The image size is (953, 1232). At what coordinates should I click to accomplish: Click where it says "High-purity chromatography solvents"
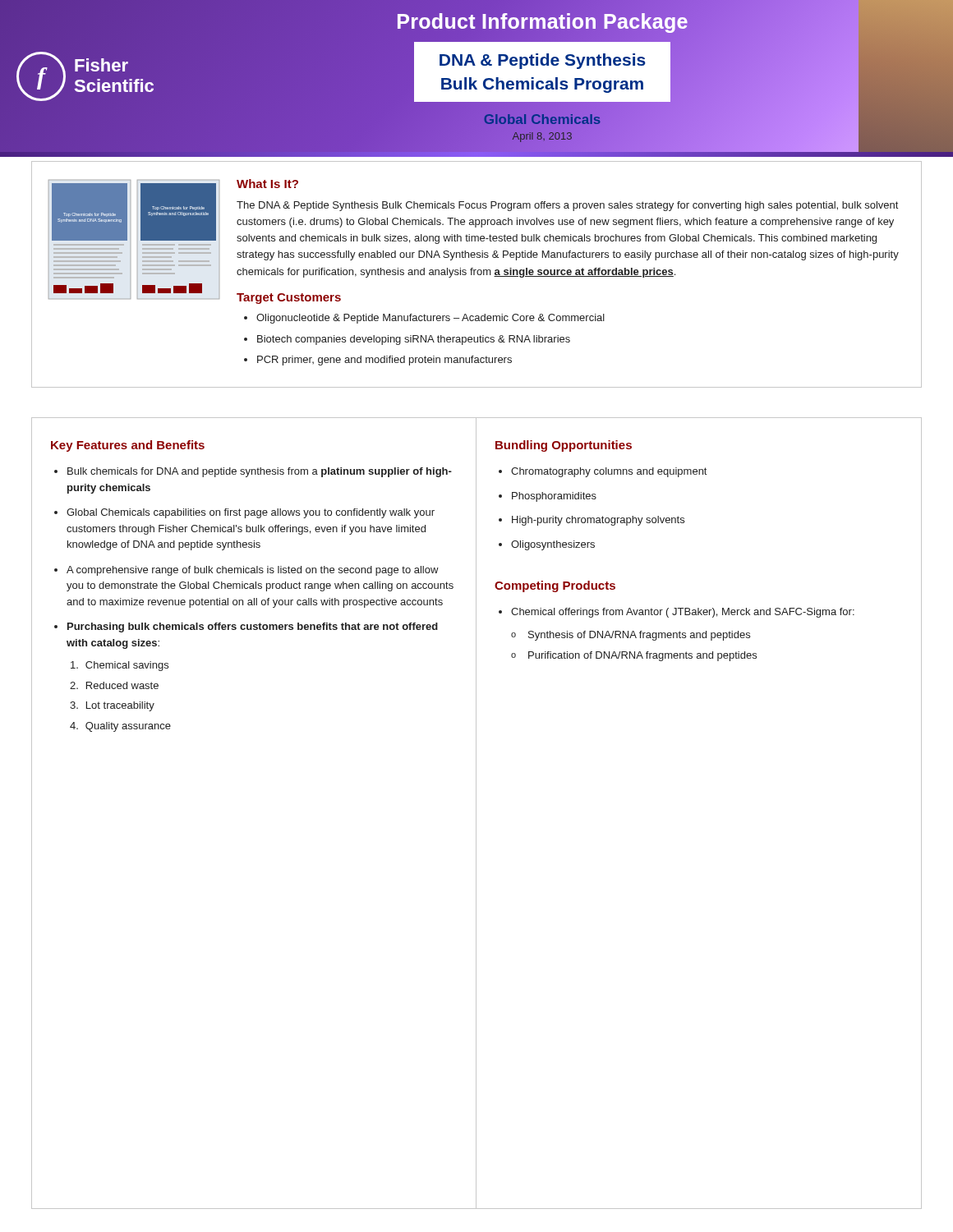[x=598, y=520]
